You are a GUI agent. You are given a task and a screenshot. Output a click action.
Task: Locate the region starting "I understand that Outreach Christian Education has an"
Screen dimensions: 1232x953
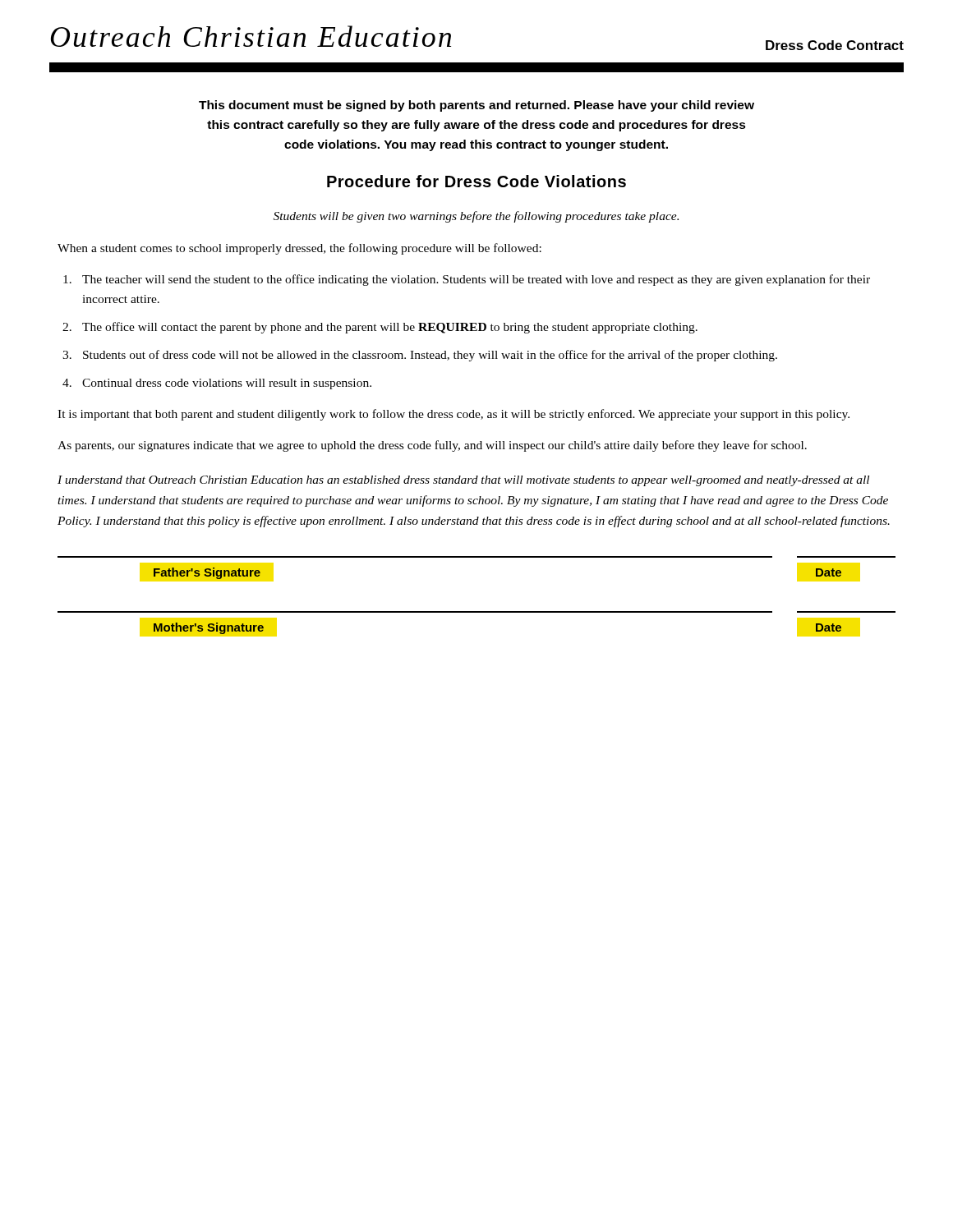474,500
